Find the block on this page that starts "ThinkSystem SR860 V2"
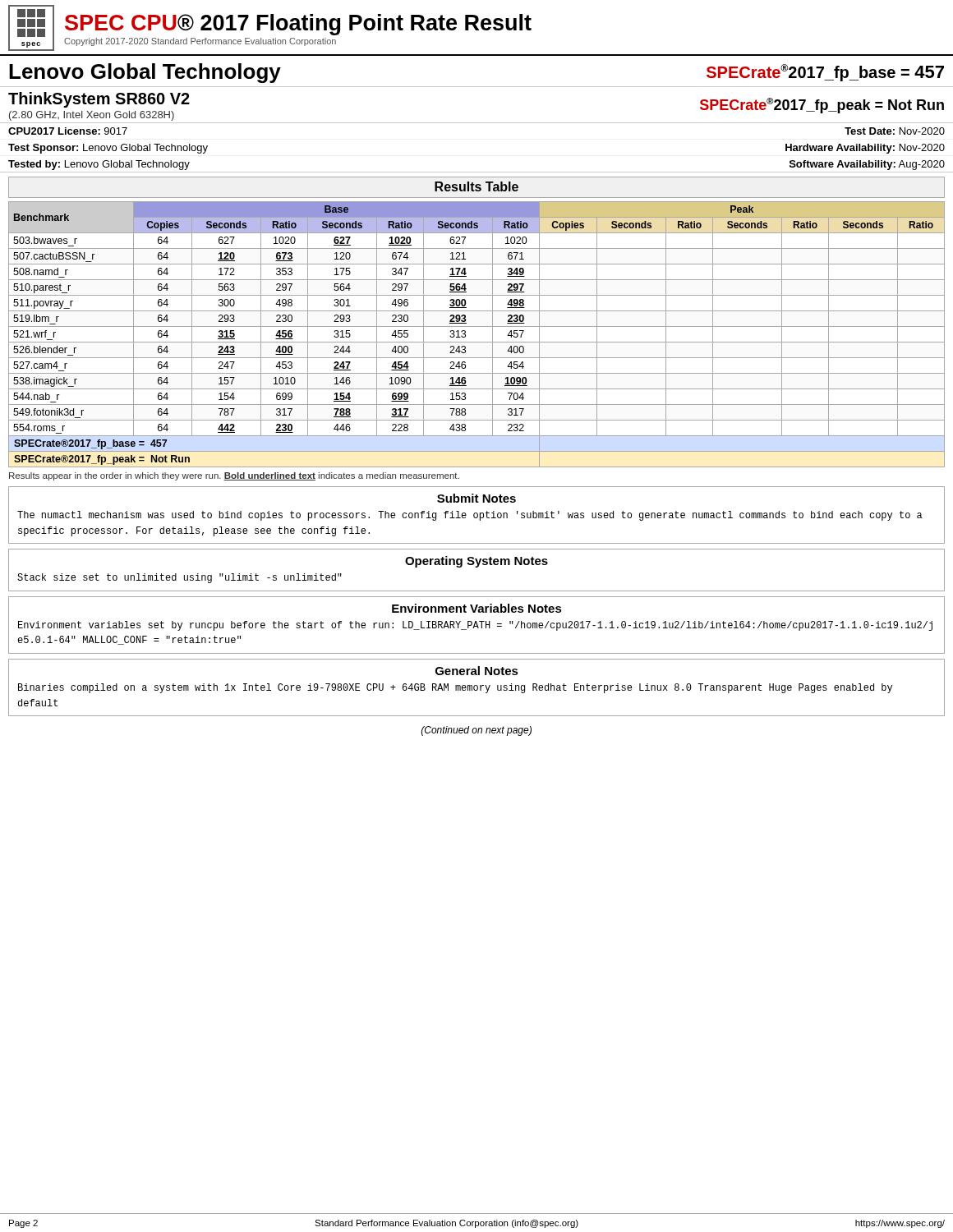Screen dimensions: 1232x953 point(99,105)
